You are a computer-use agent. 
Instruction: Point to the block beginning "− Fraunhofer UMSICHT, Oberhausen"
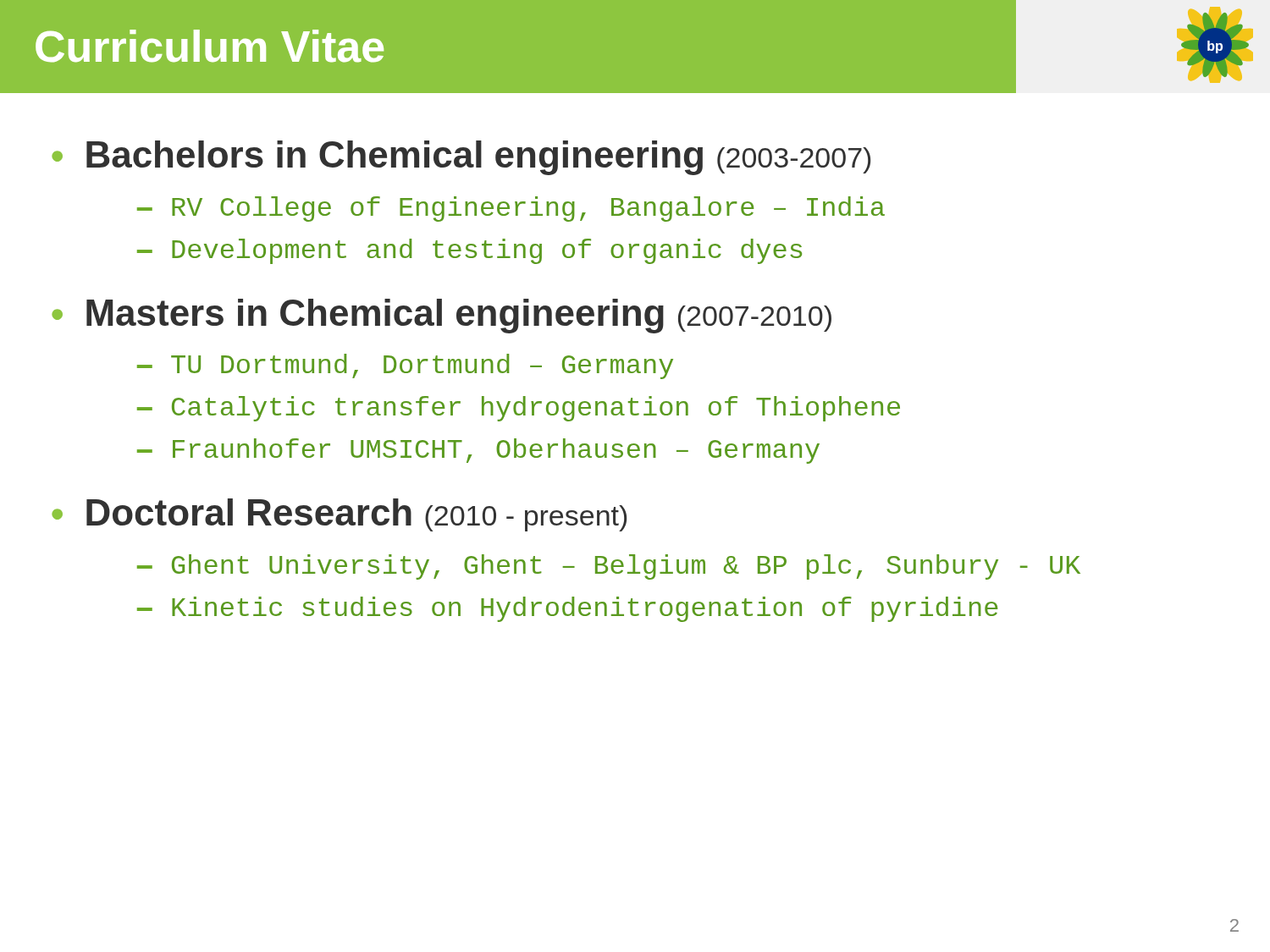(x=478, y=451)
